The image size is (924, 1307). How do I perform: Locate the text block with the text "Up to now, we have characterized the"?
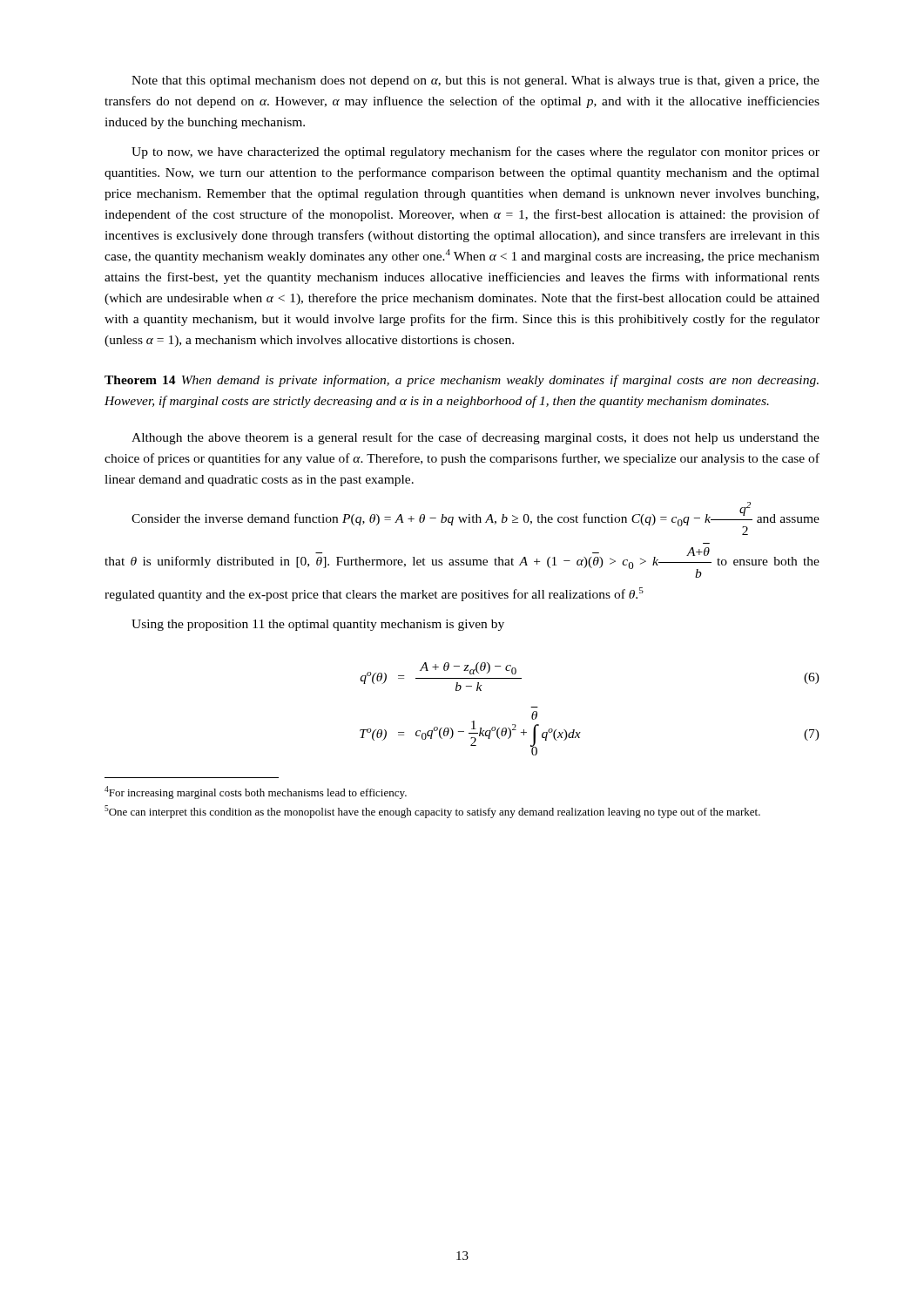(462, 245)
